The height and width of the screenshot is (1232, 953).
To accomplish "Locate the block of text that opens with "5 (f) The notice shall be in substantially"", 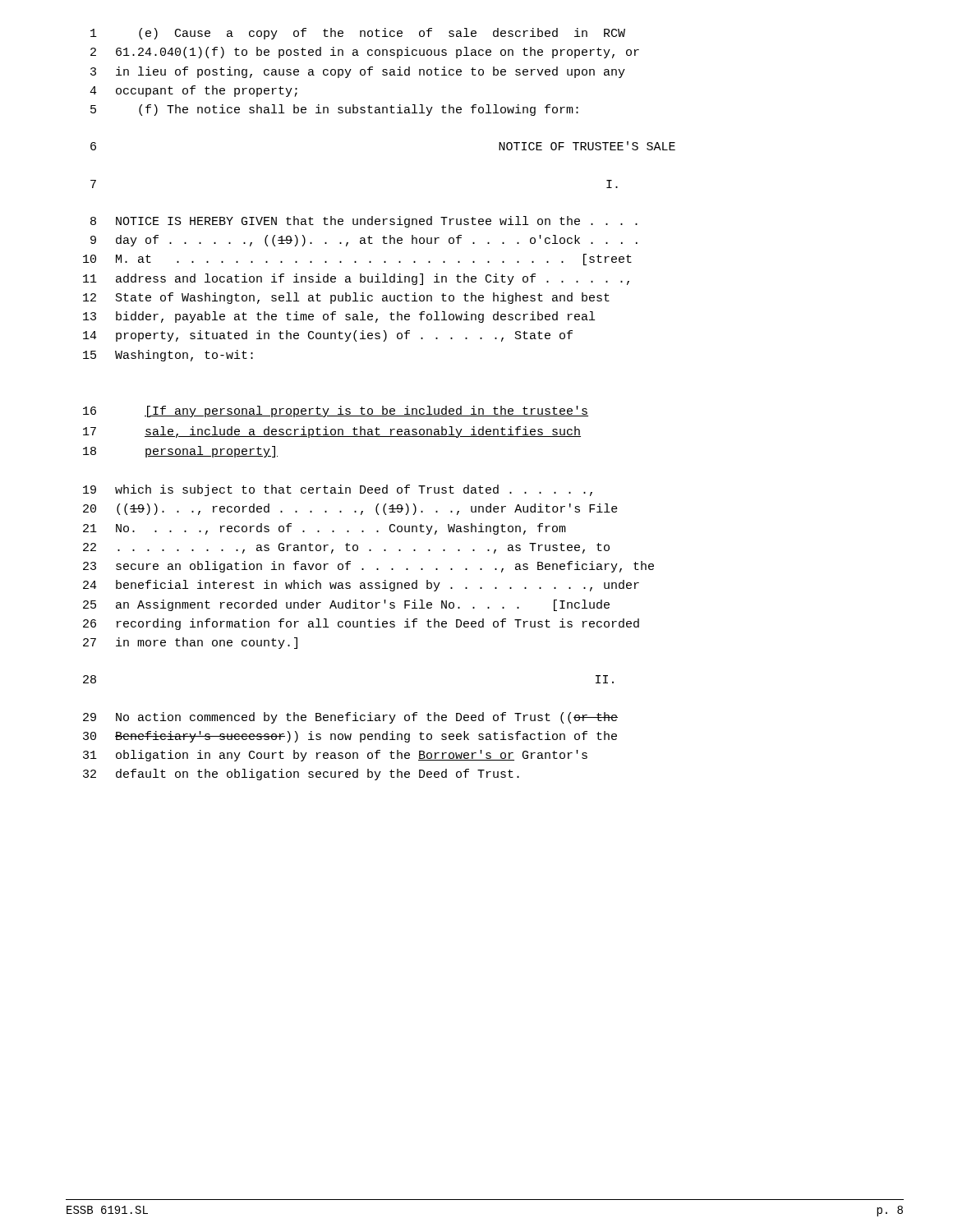I will [323, 111].
